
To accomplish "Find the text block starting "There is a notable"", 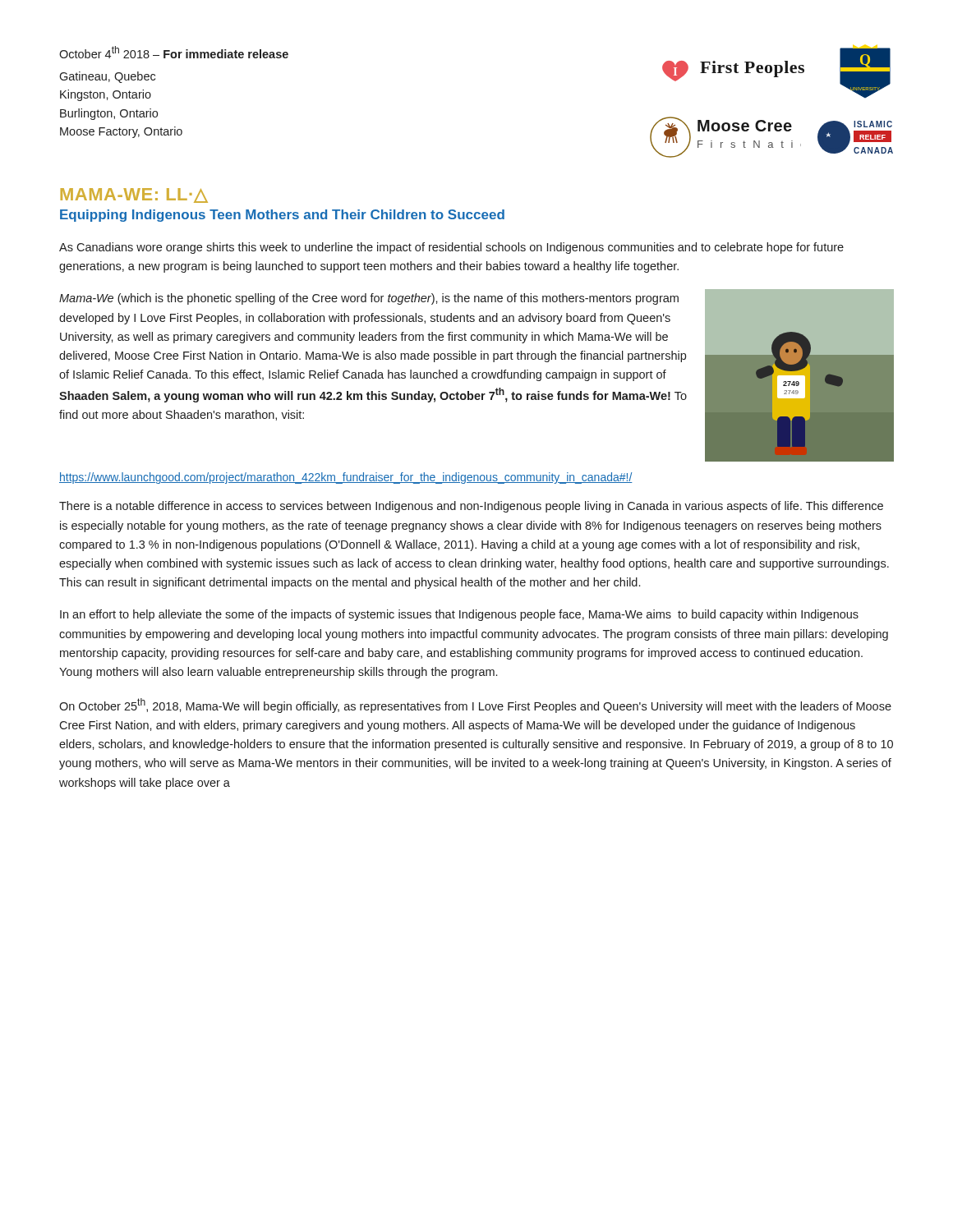I will [x=474, y=544].
